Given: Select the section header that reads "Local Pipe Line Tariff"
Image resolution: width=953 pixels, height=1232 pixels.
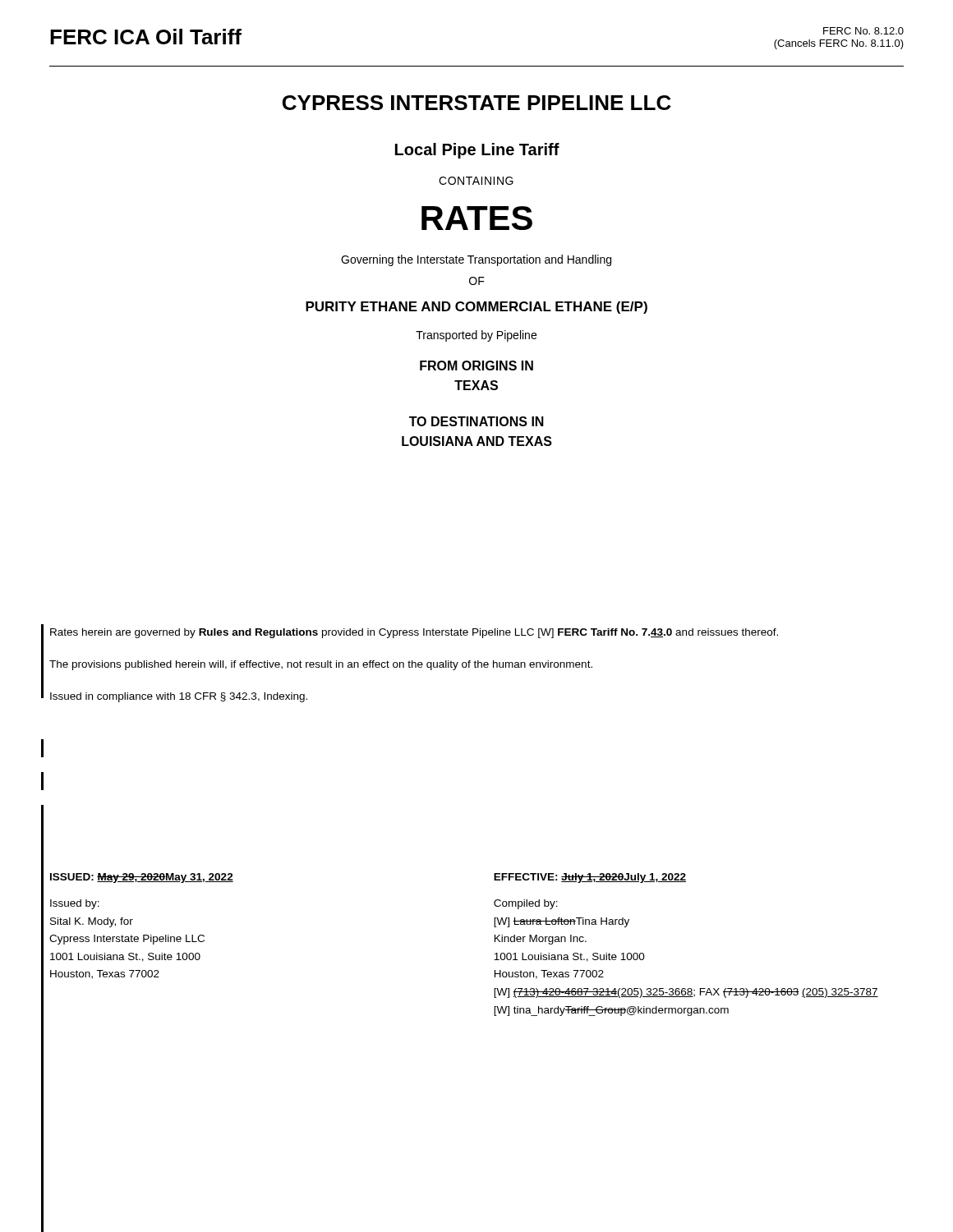Looking at the screenshot, I should (x=476, y=150).
